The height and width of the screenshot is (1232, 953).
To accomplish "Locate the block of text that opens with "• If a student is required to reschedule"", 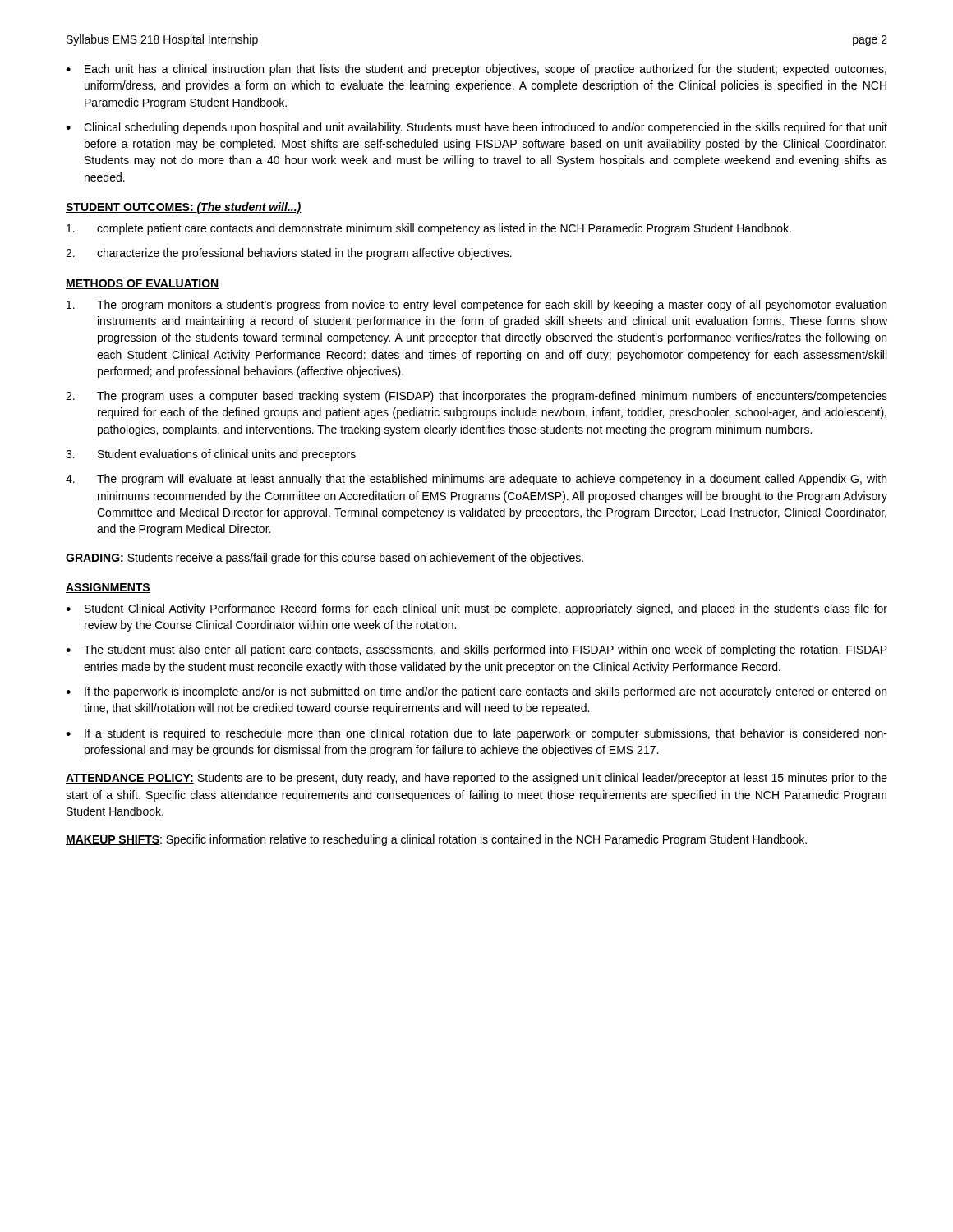I will click(x=476, y=742).
